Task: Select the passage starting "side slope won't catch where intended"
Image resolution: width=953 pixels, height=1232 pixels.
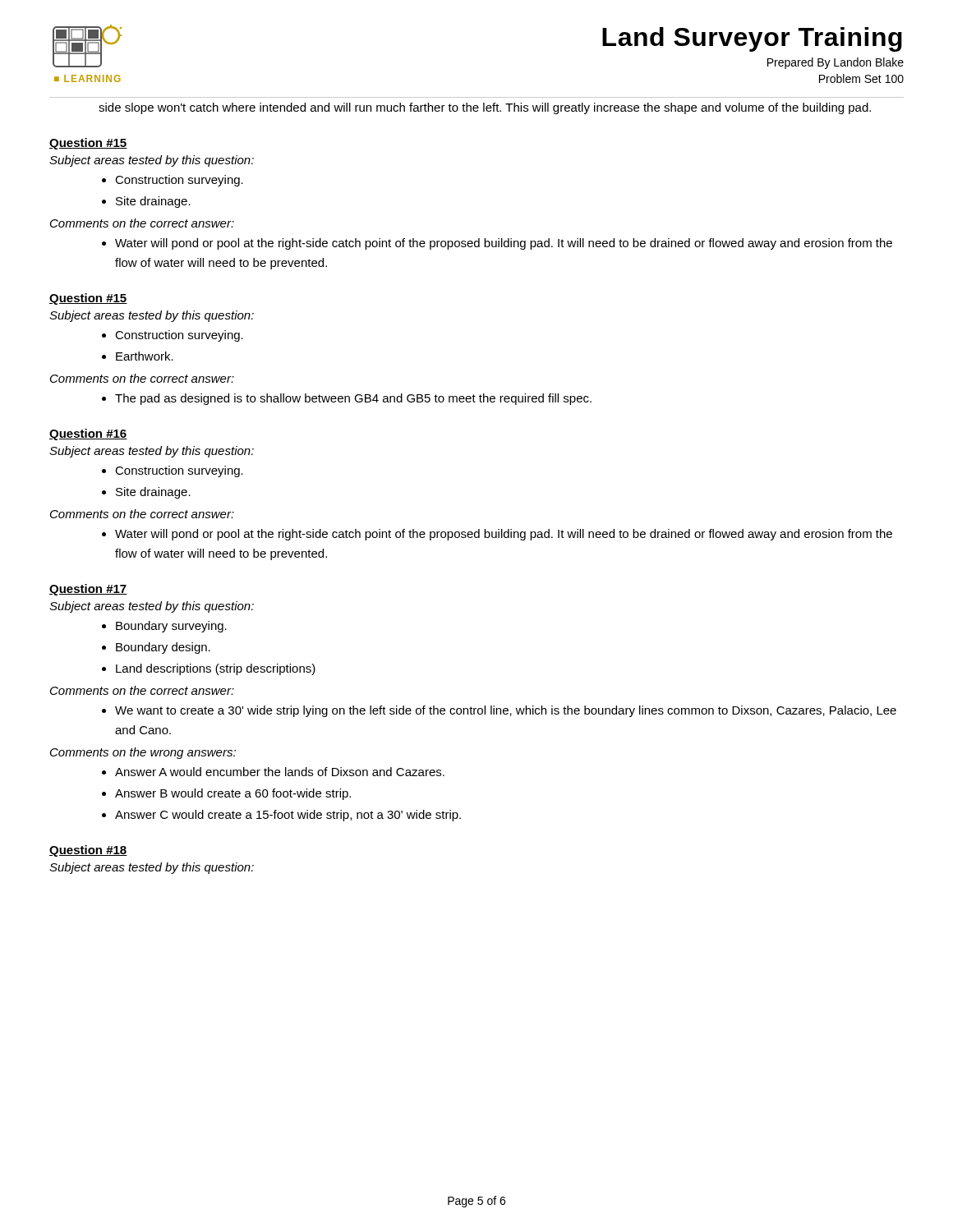Action: 485,107
